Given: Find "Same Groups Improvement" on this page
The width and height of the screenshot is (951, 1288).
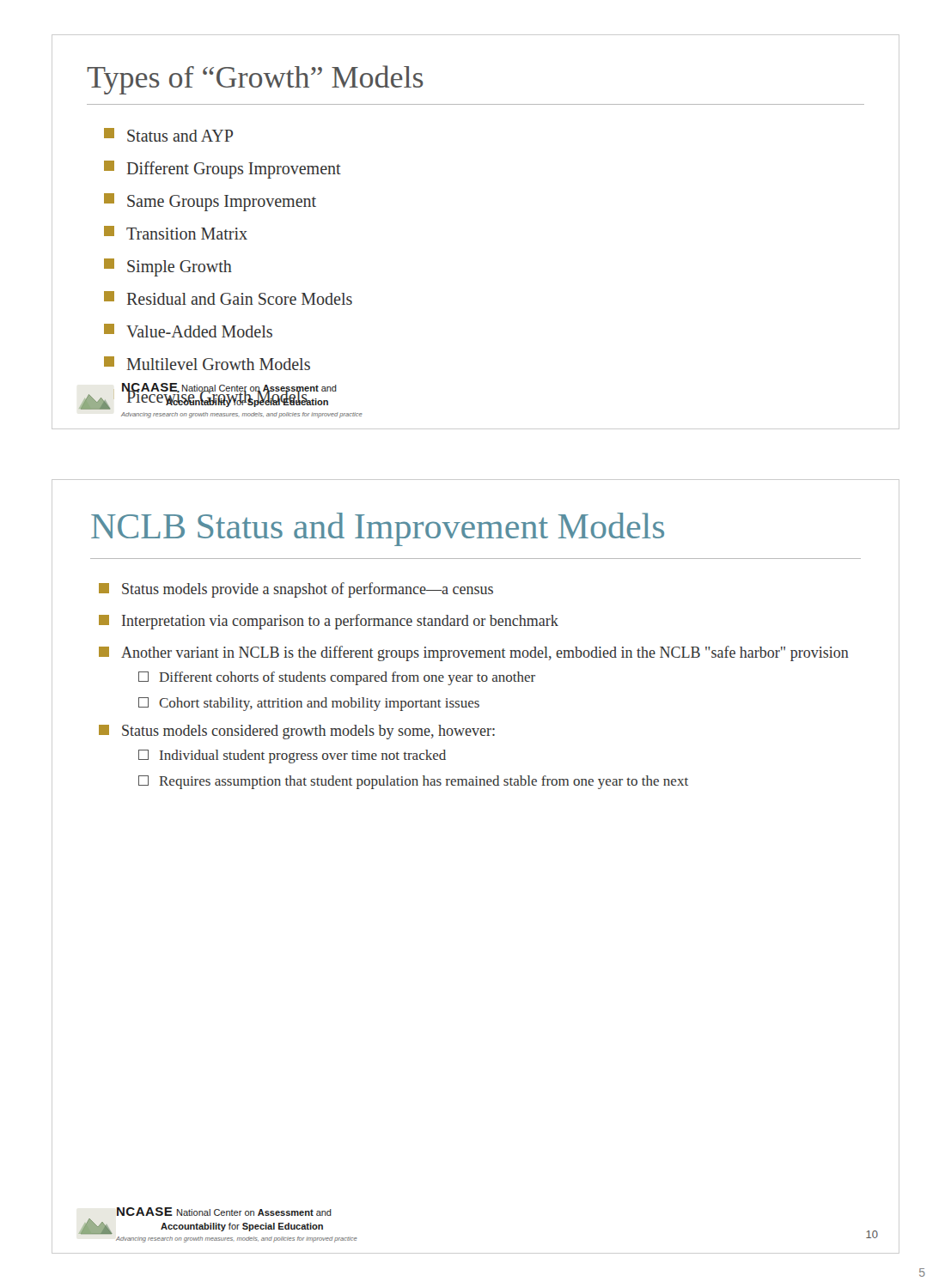Looking at the screenshot, I should (x=210, y=202).
